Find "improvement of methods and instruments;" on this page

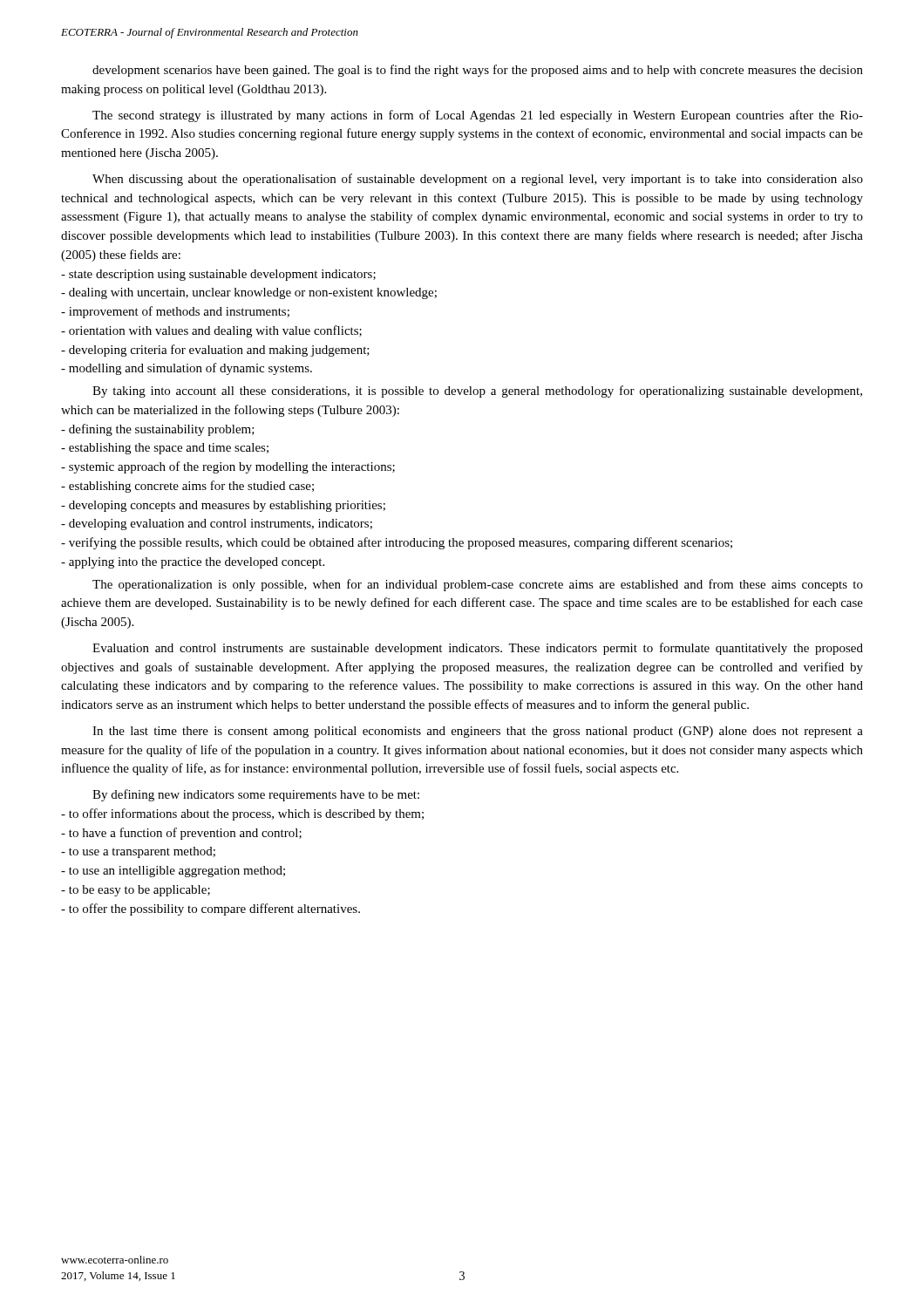[176, 311]
